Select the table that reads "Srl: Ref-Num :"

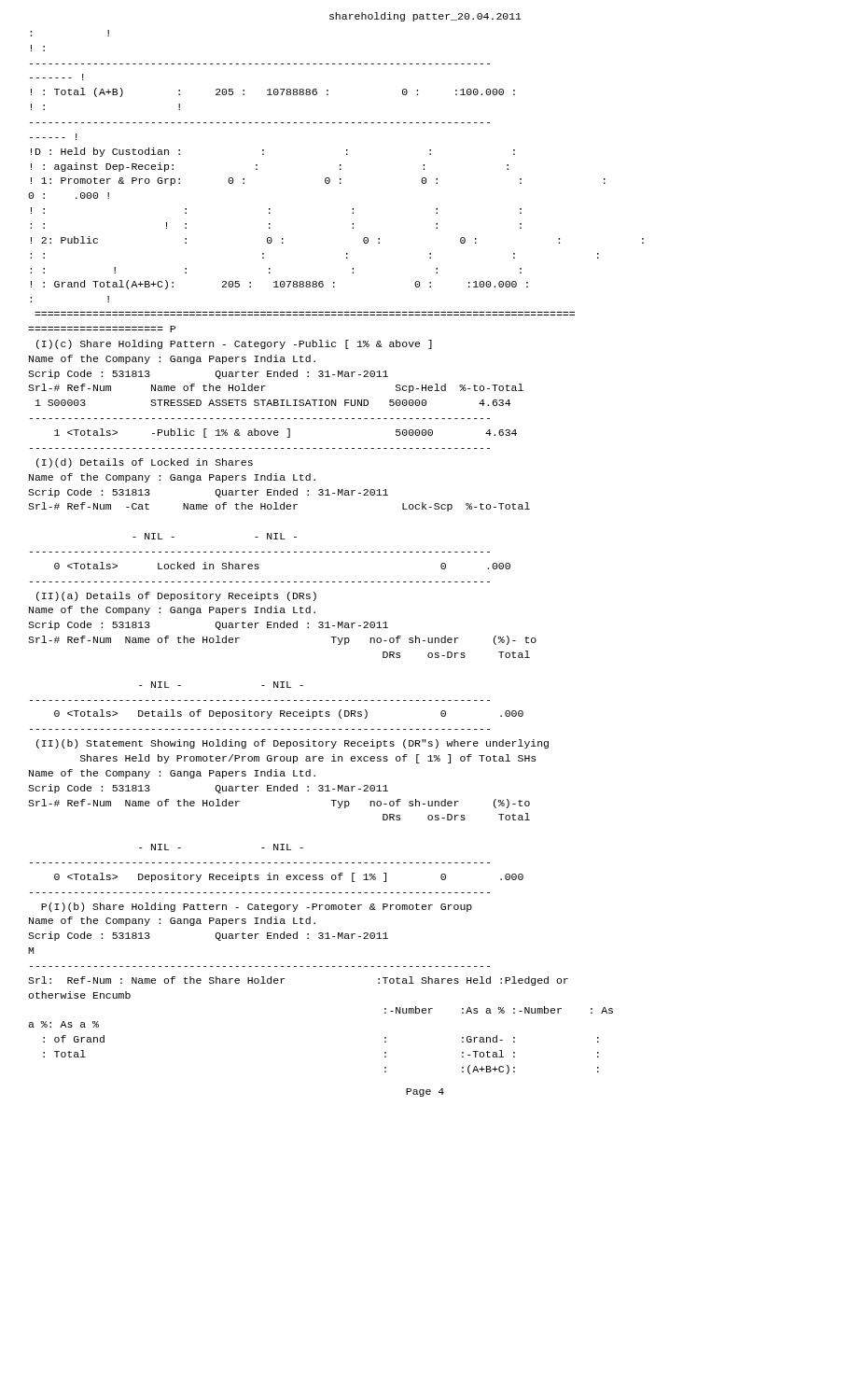425,1025
